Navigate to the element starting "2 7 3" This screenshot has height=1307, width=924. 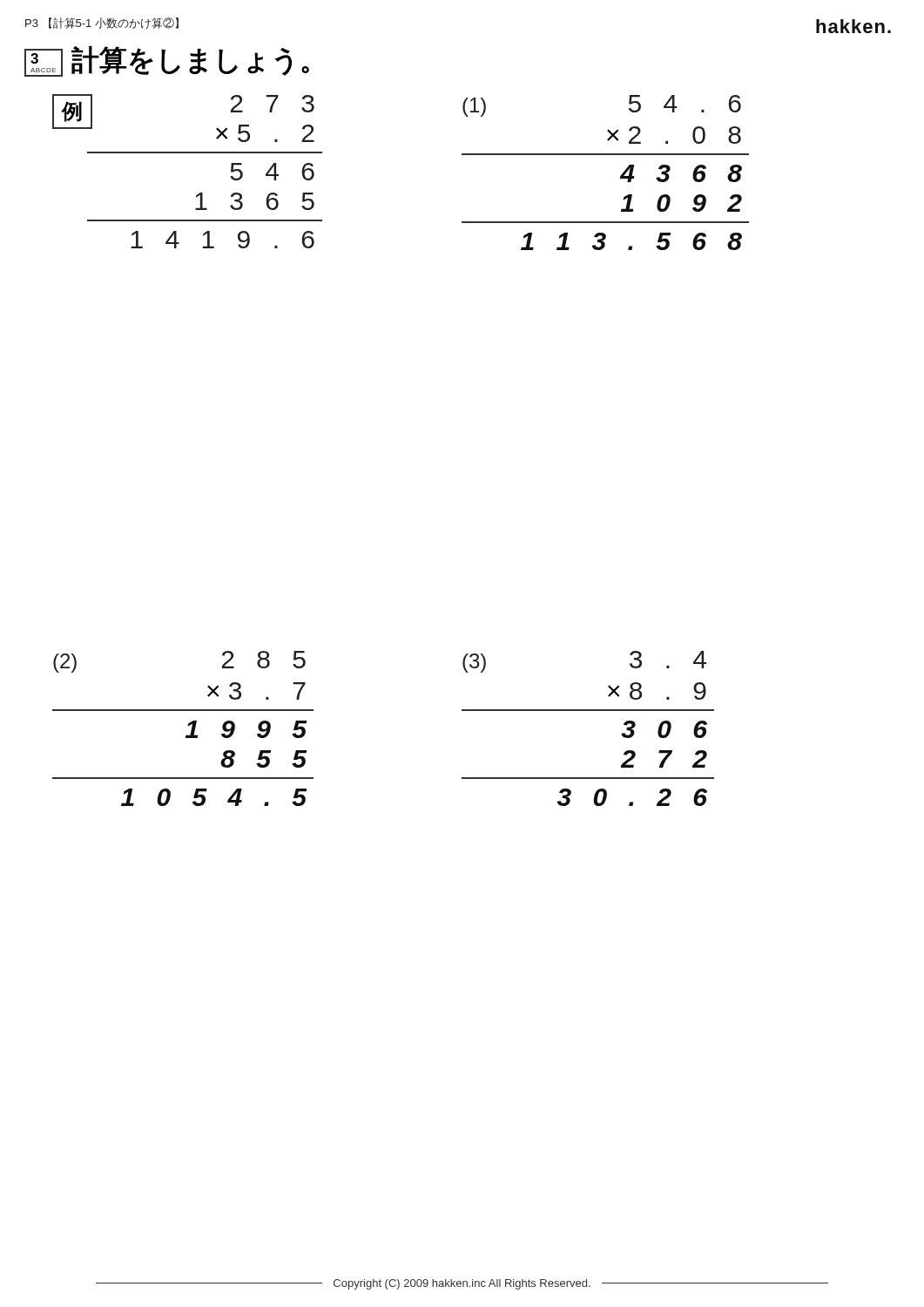click(272, 112)
